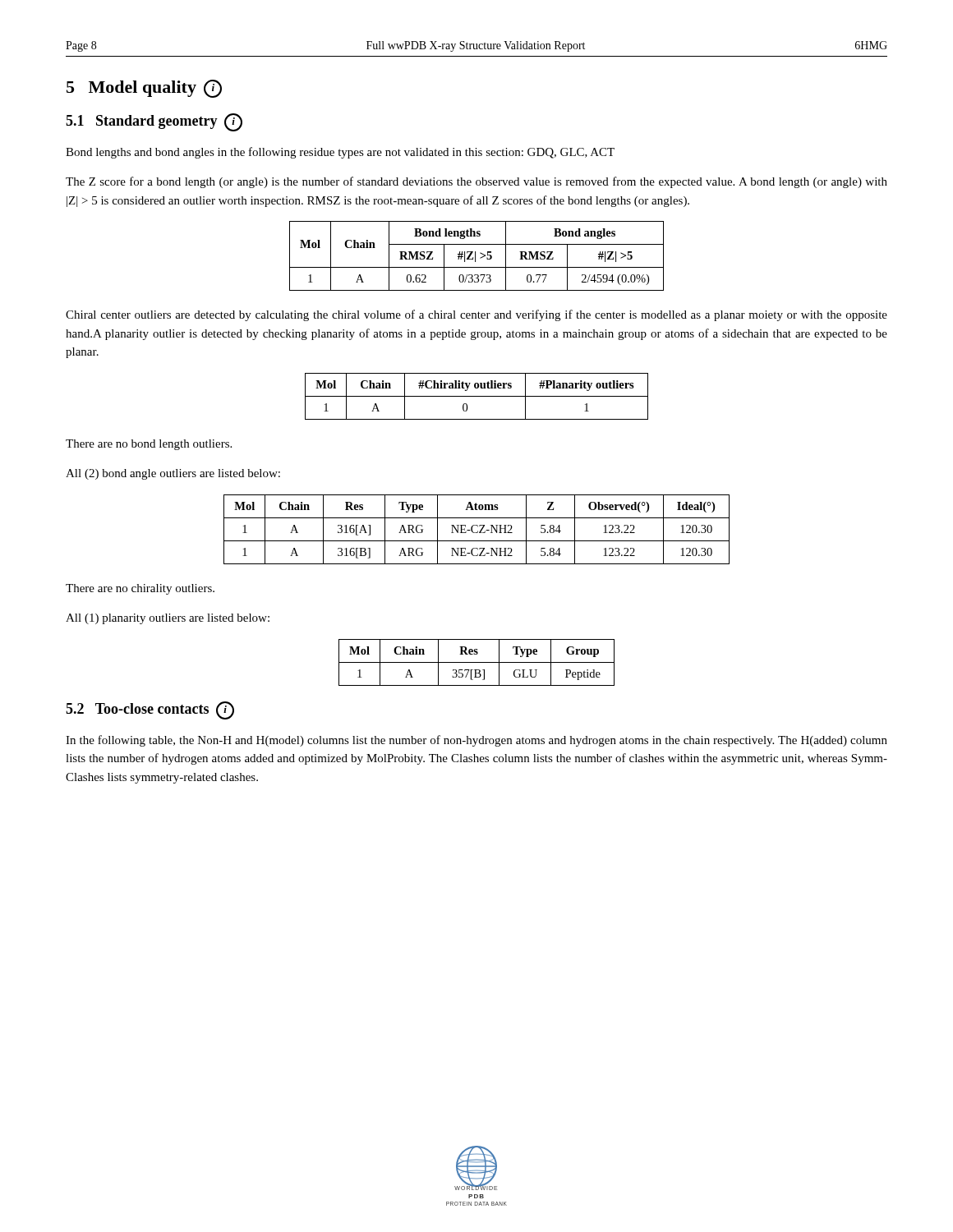Locate the table with the text "Group"
Viewport: 953px width, 1232px height.
[x=476, y=662]
